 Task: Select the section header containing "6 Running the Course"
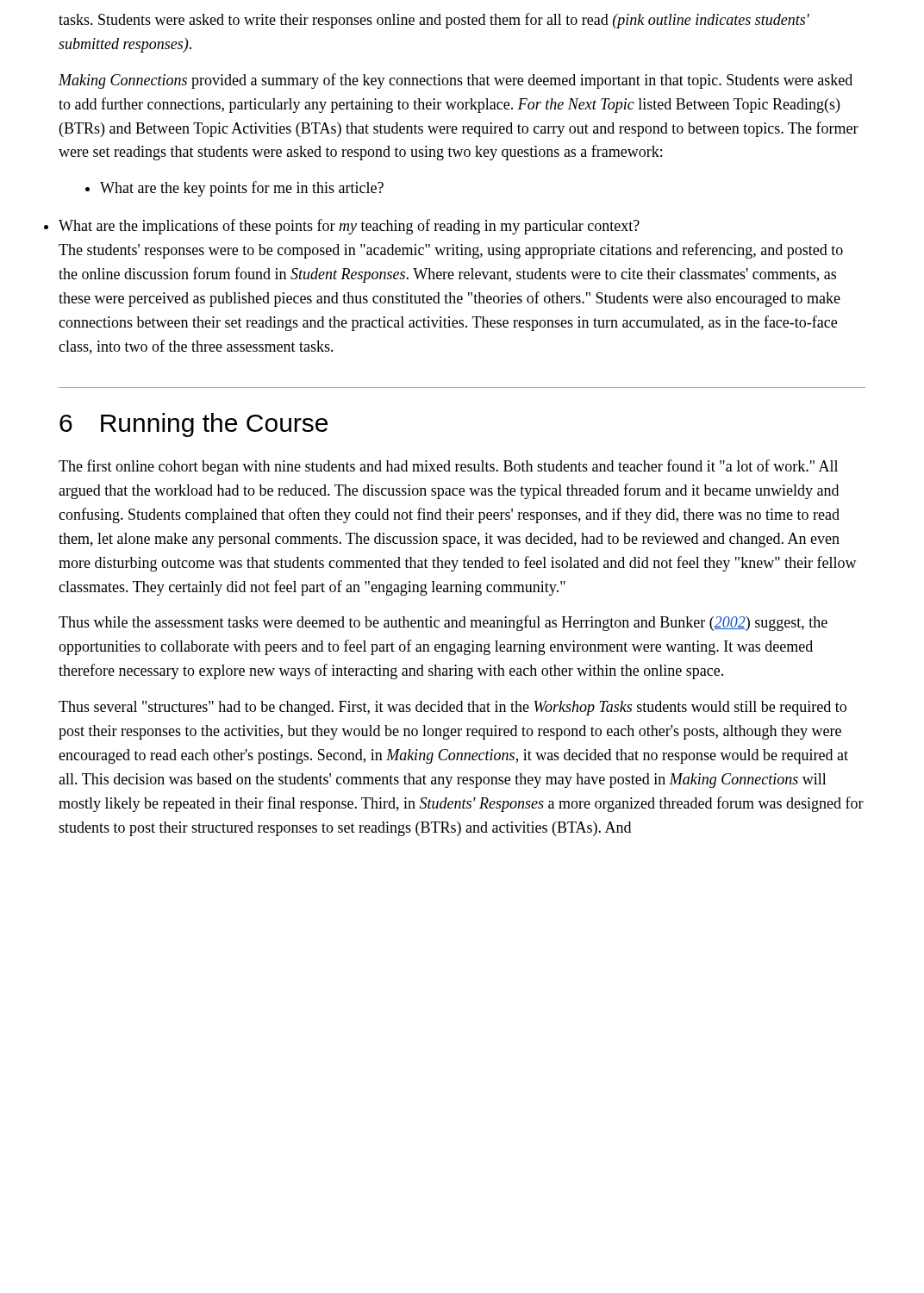(x=194, y=425)
